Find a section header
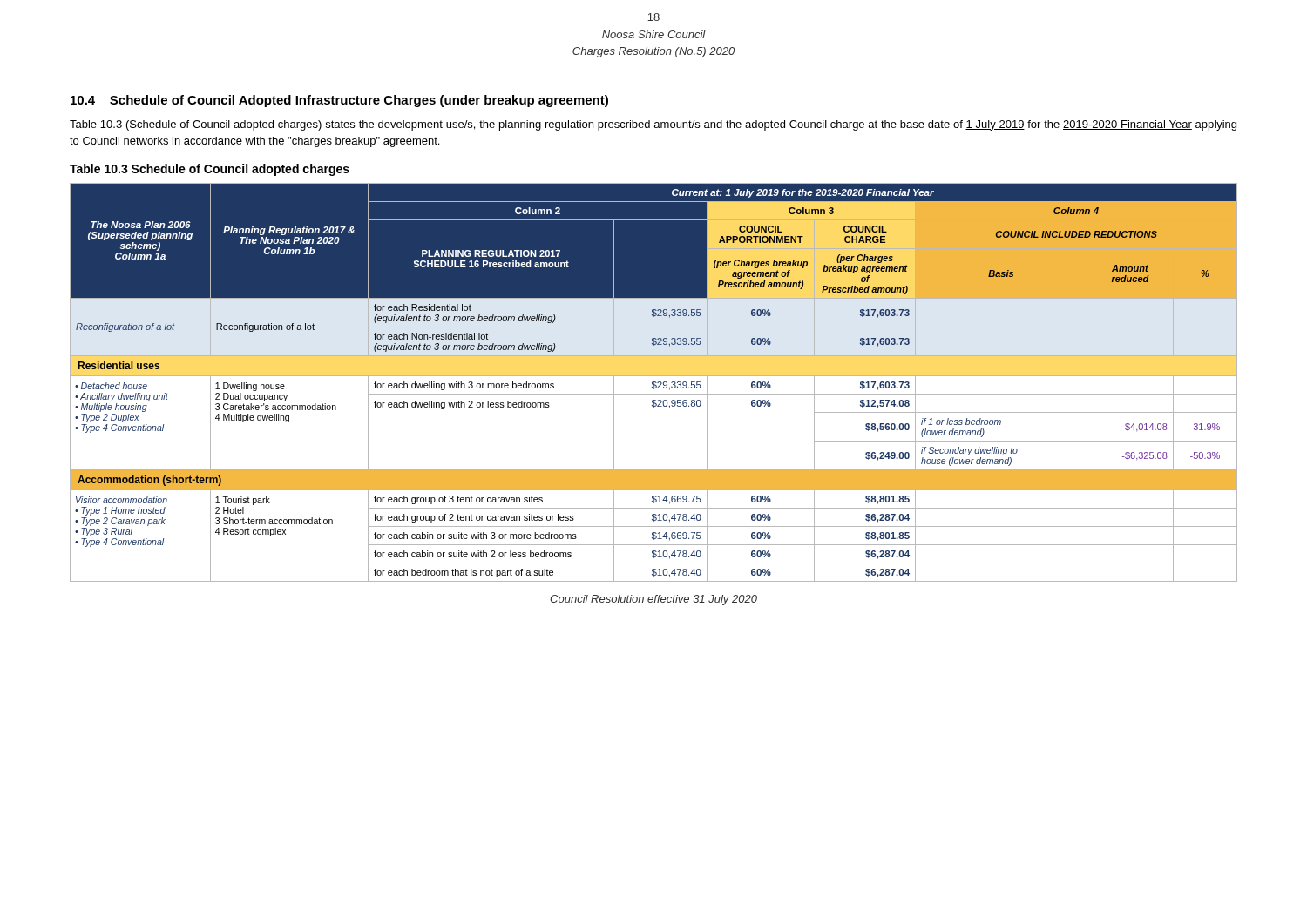The height and width of the screenshot is (924, 1307). (339, 99)
